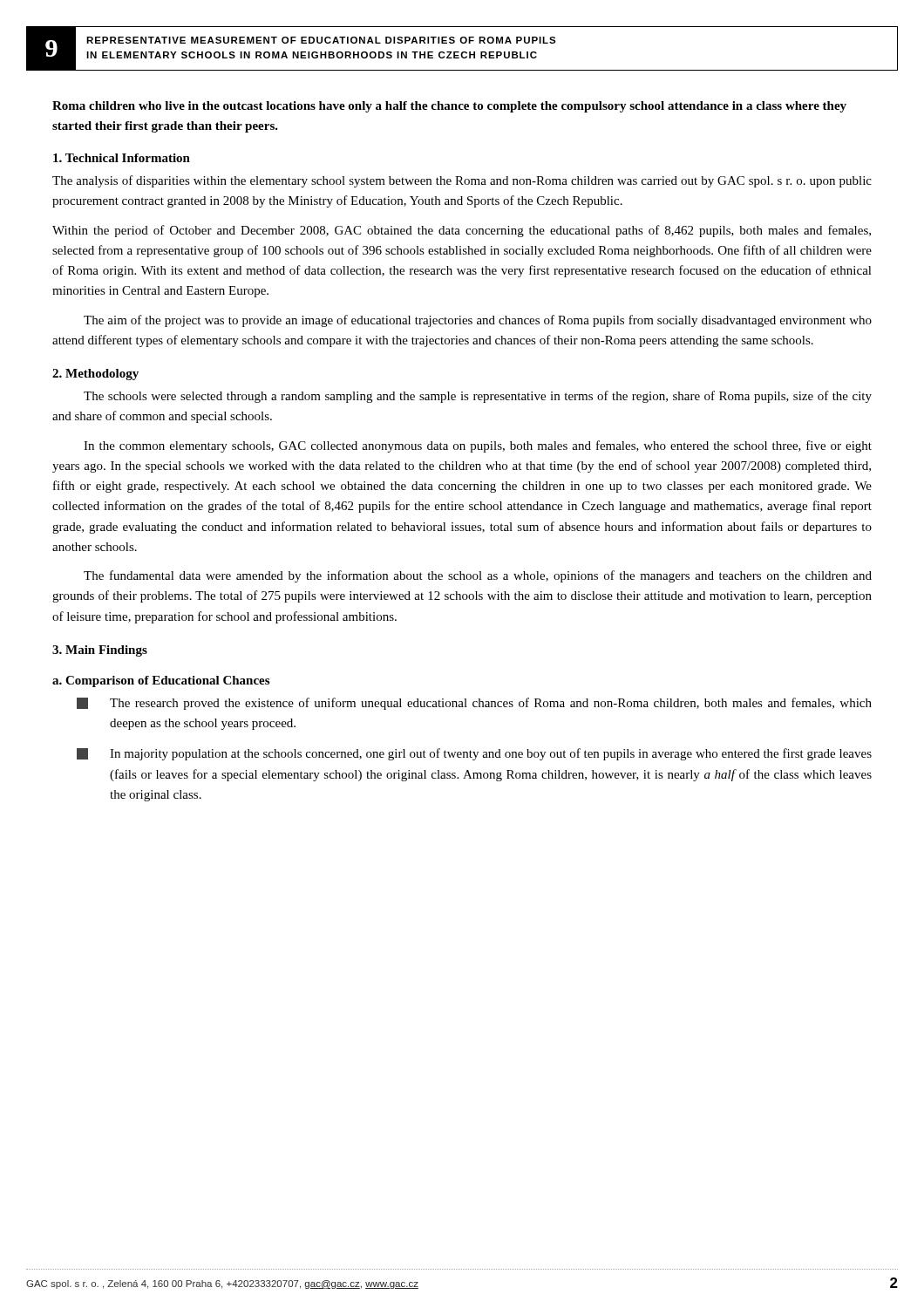The width and height of the screenshot is (924, 1308).
Task: Click on the text block starting "Within the period of October and December"
Action: [462, 260]
